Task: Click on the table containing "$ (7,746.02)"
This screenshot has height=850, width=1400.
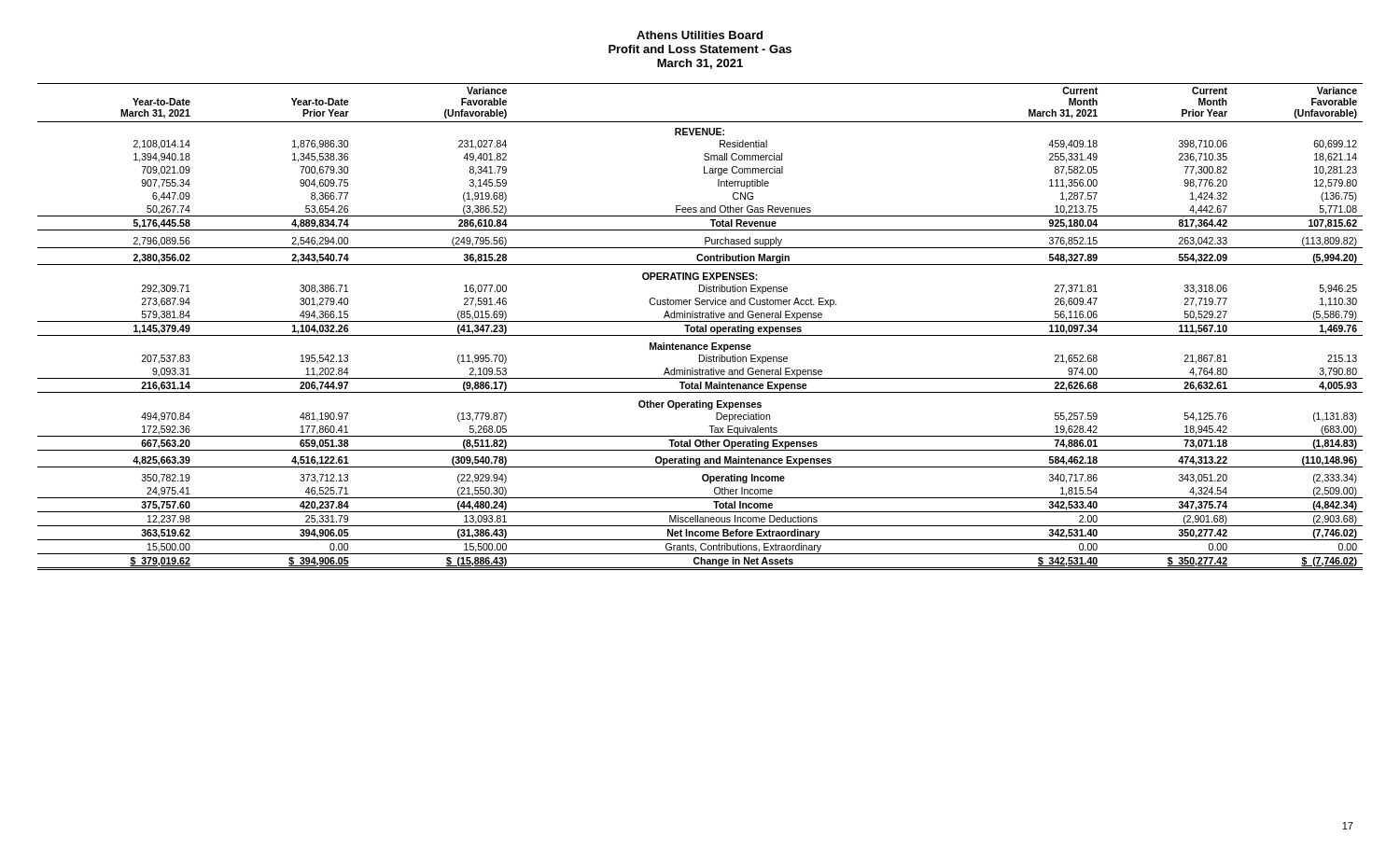Action: click(x=700, y=326)
